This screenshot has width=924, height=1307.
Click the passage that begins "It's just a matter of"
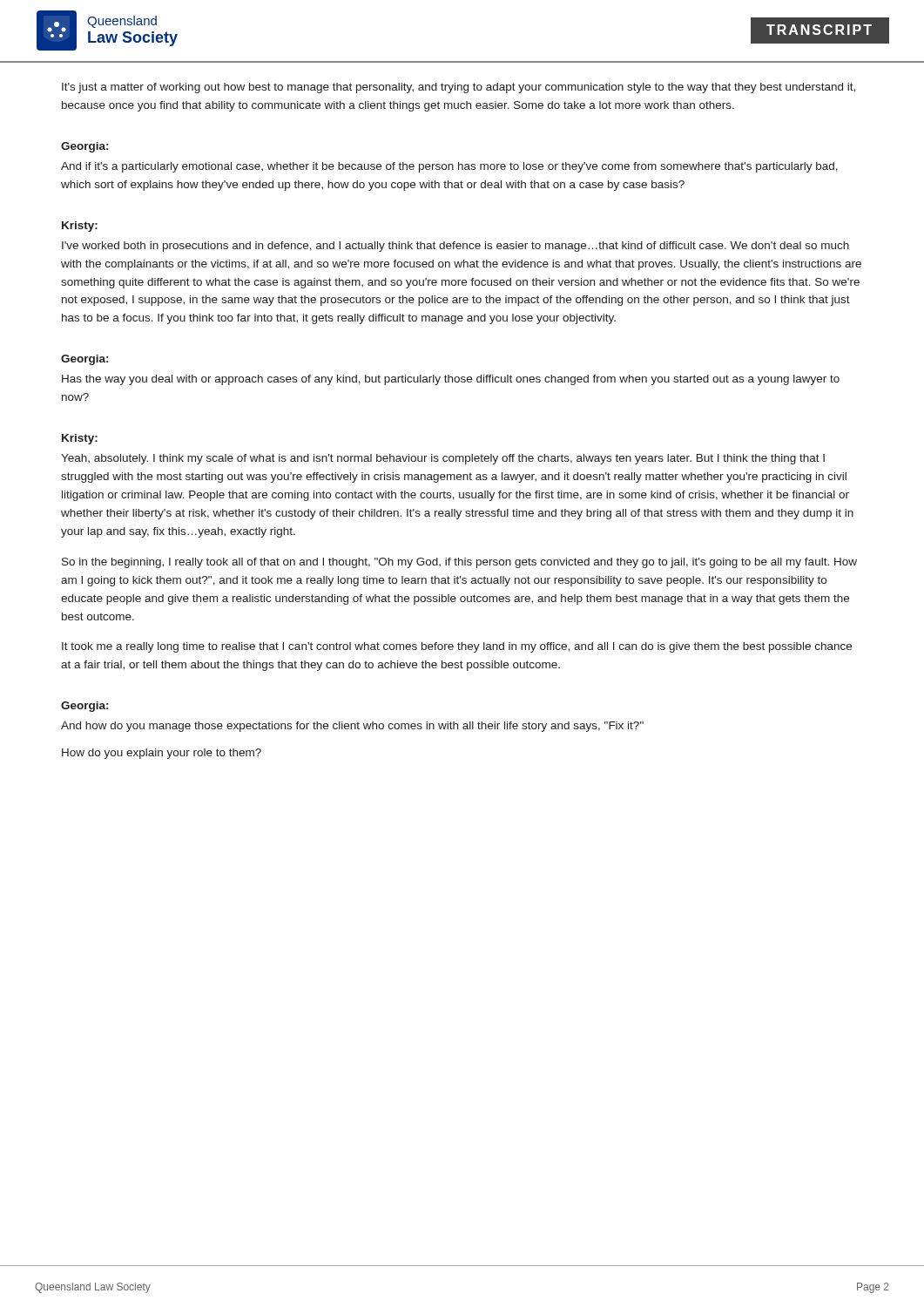(x=459, y=96)
